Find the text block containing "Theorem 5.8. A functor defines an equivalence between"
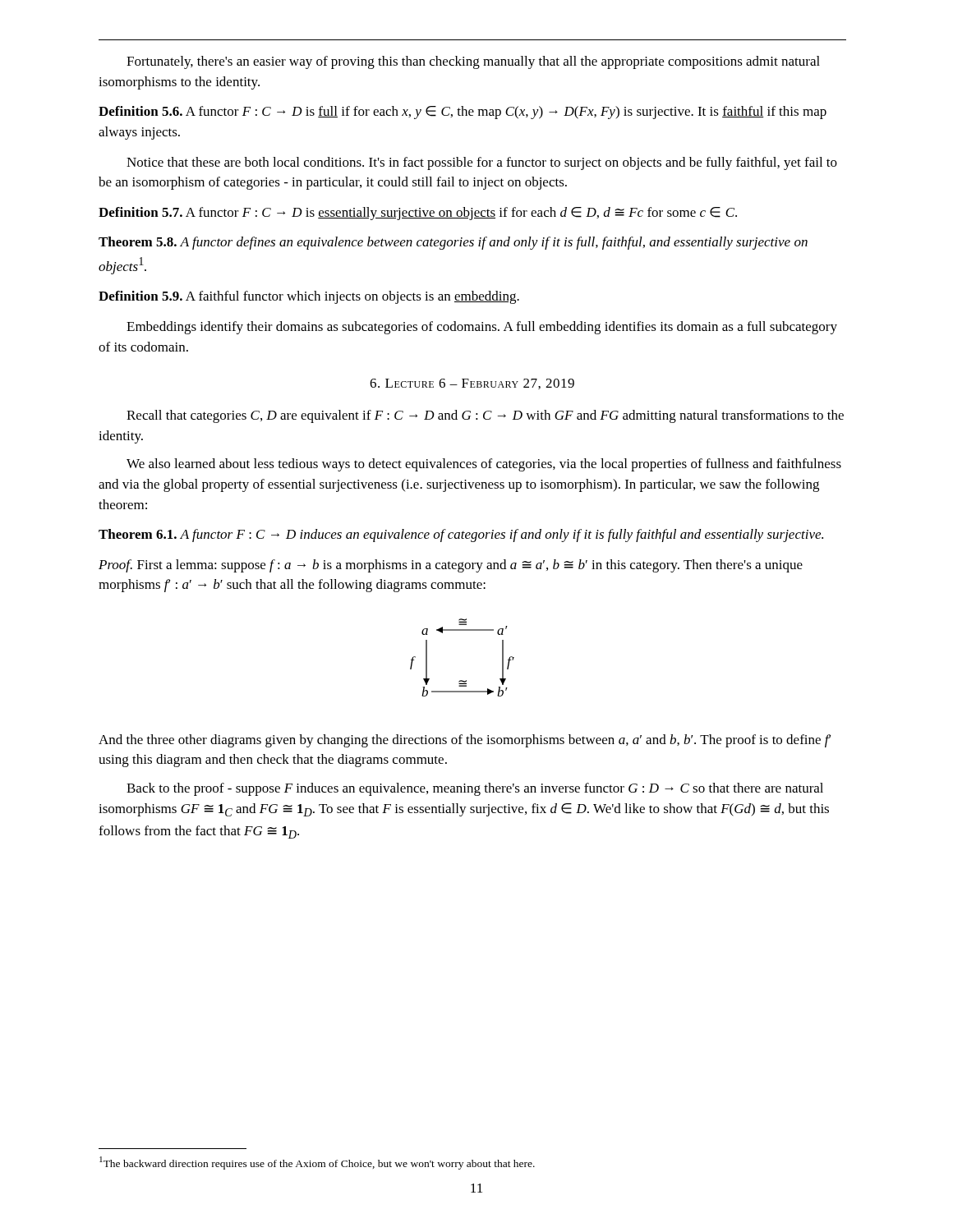 (x=472, y=255)
